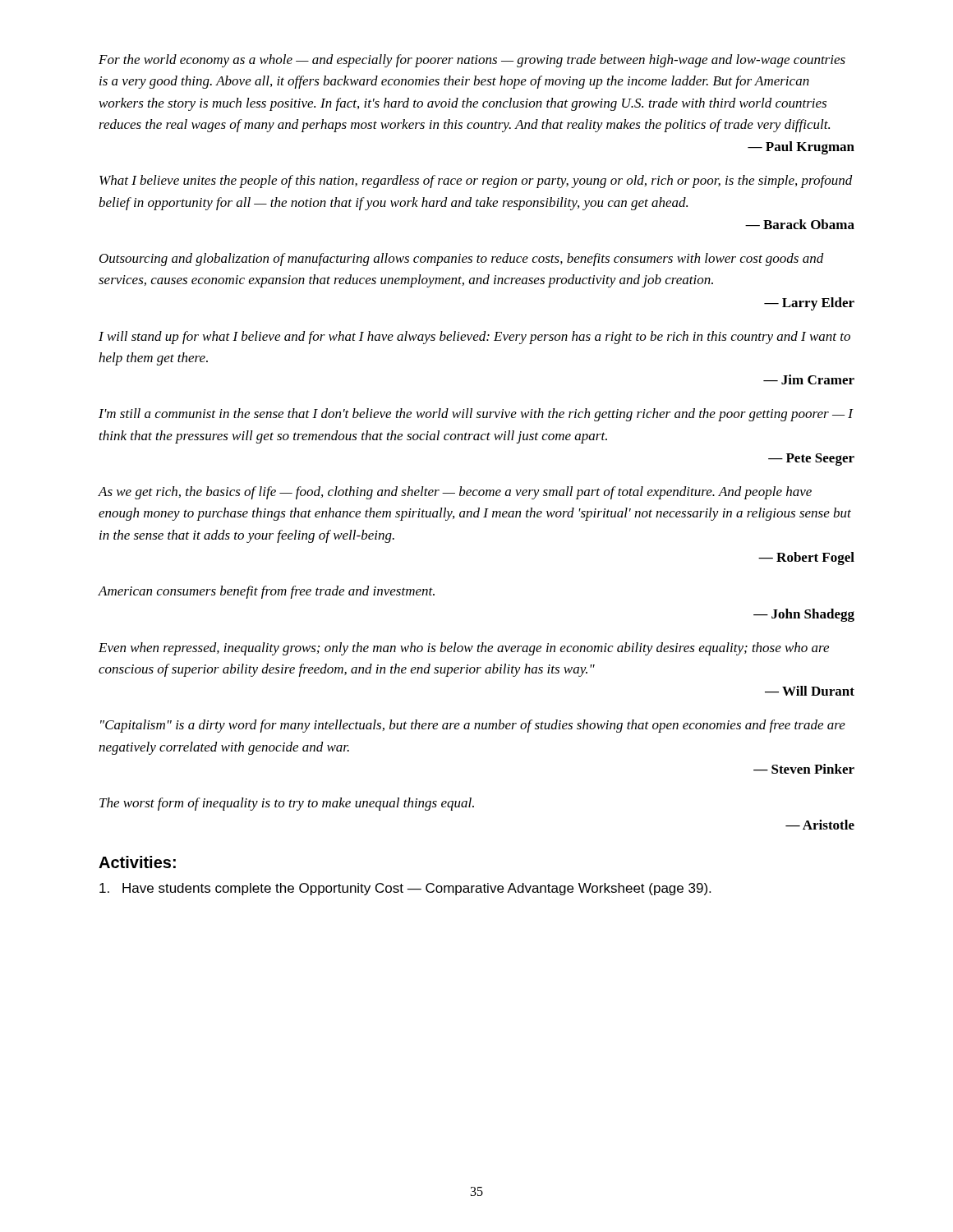Find "Paul Krugman" on this page
This screenshot has width=953, height=1232.
(x=801, y=148)
